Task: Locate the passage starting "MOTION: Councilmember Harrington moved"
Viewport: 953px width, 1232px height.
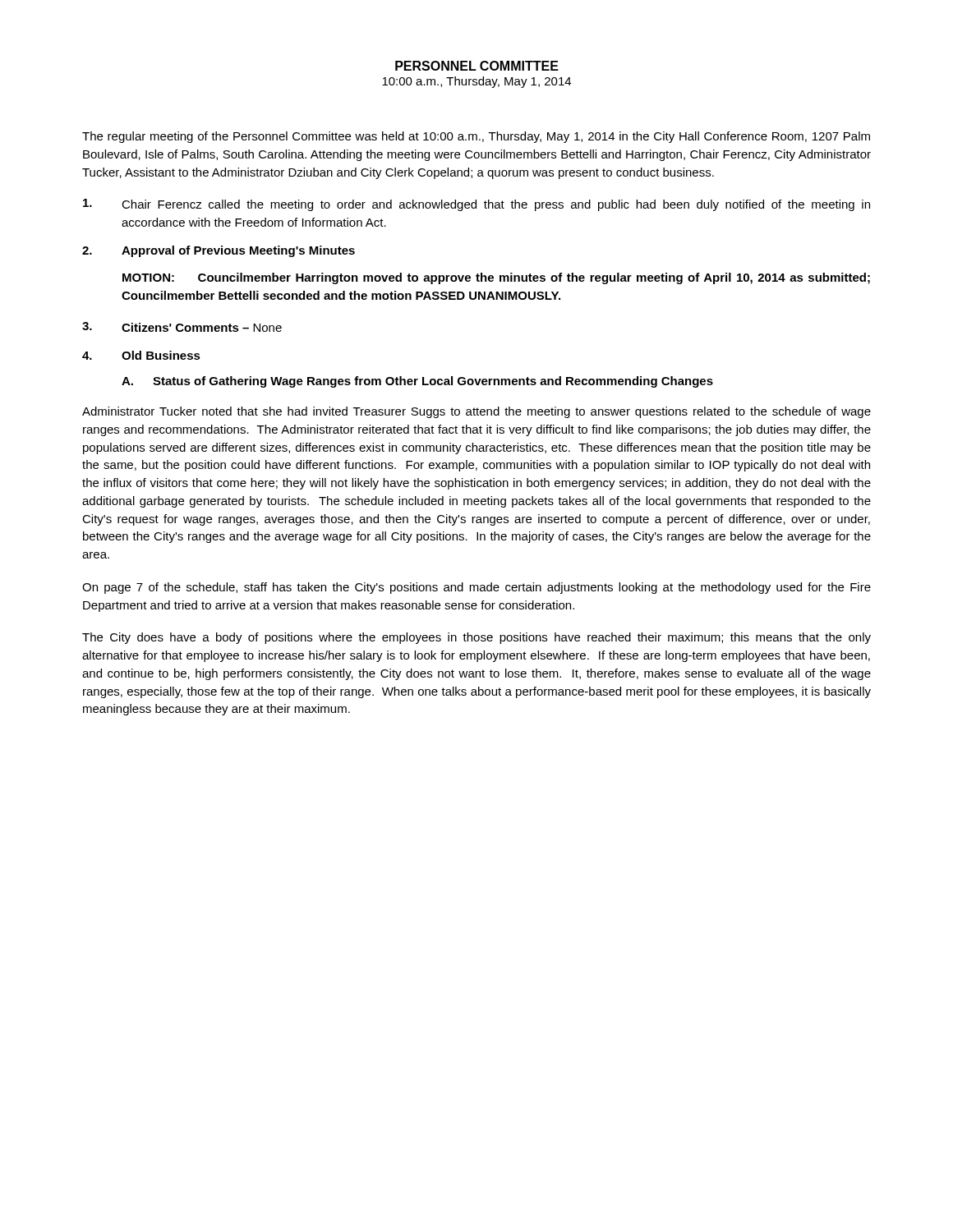Action: pyautogui.click(x=496, y=286)
